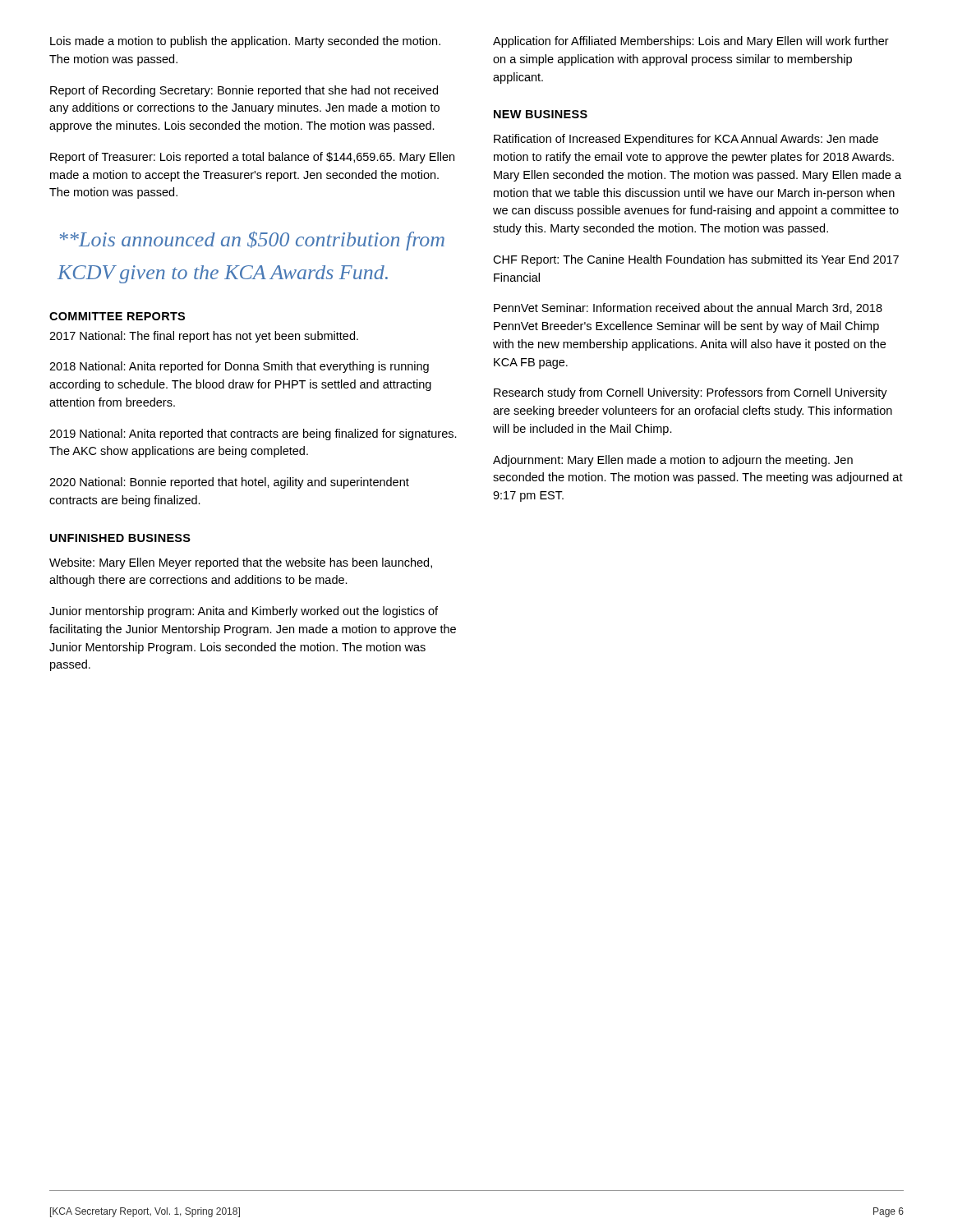The image size is (953, 1232).
Task: Select the text block that reads "Lois announced an $500 contribution from KCDV"
Action: click(251, 256)
